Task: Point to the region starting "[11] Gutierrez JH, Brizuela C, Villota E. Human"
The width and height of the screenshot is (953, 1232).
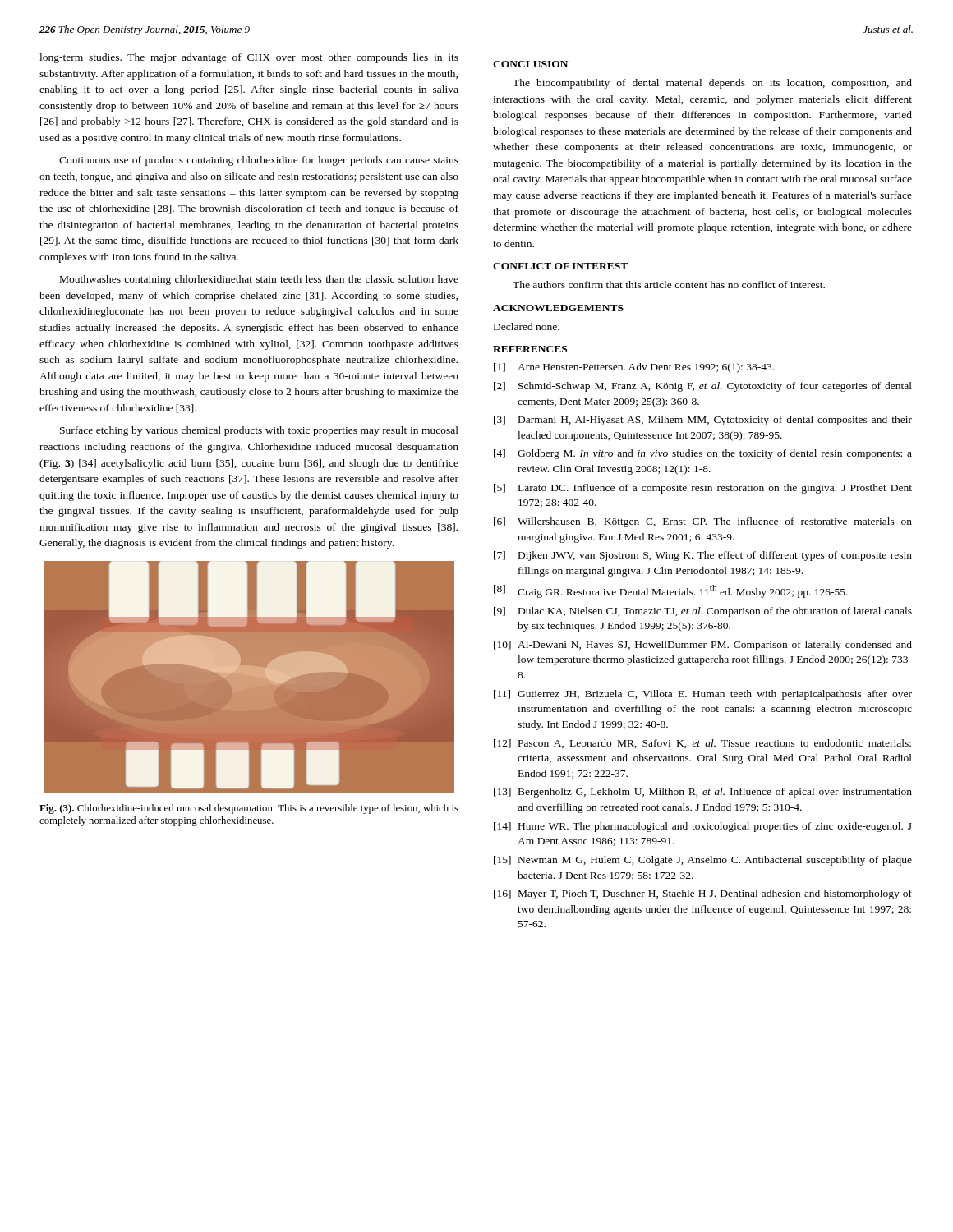Action: click(x=702, y=709)
